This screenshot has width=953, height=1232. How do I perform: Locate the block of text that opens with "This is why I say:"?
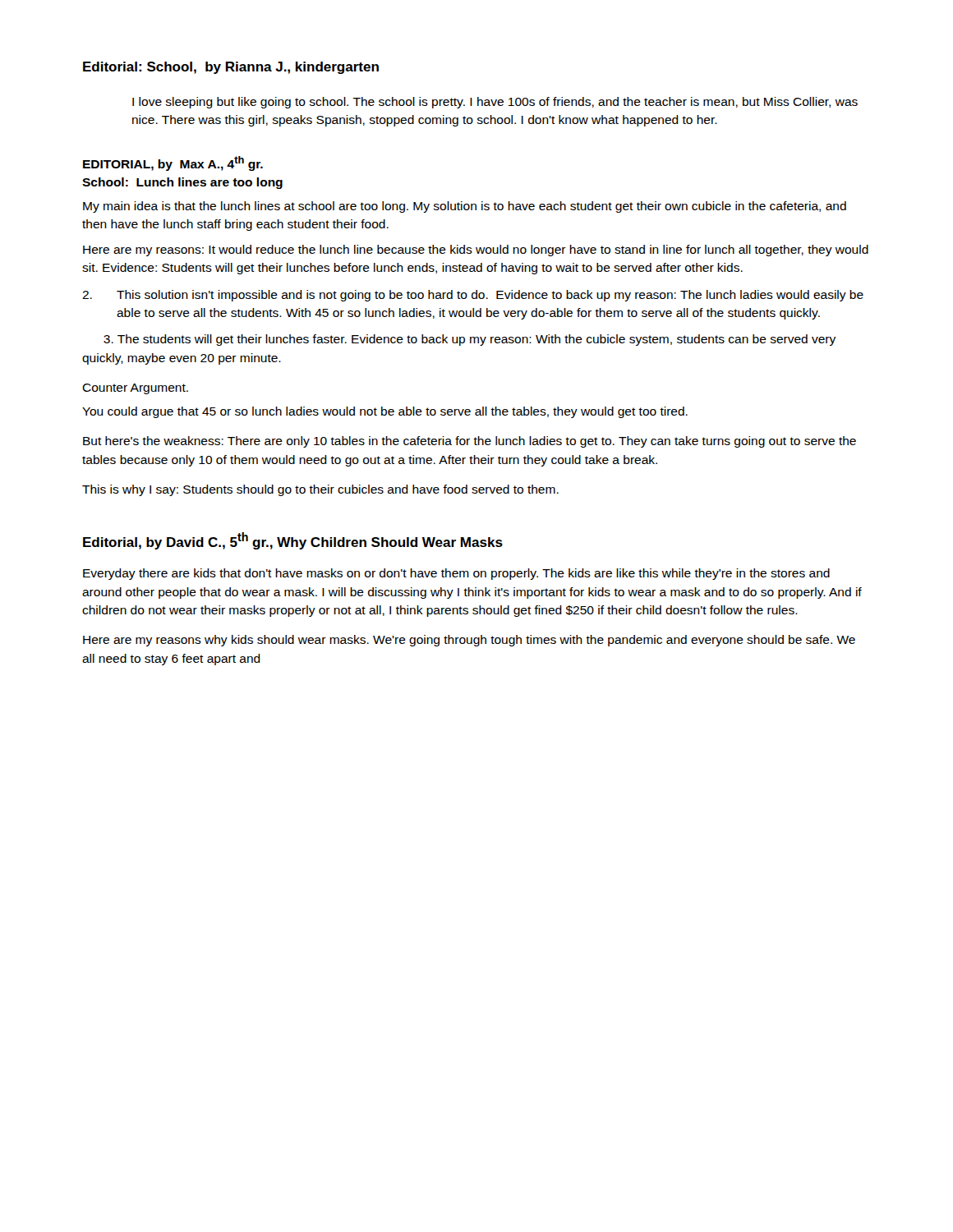pyautogui.click(x=321, y=489)
